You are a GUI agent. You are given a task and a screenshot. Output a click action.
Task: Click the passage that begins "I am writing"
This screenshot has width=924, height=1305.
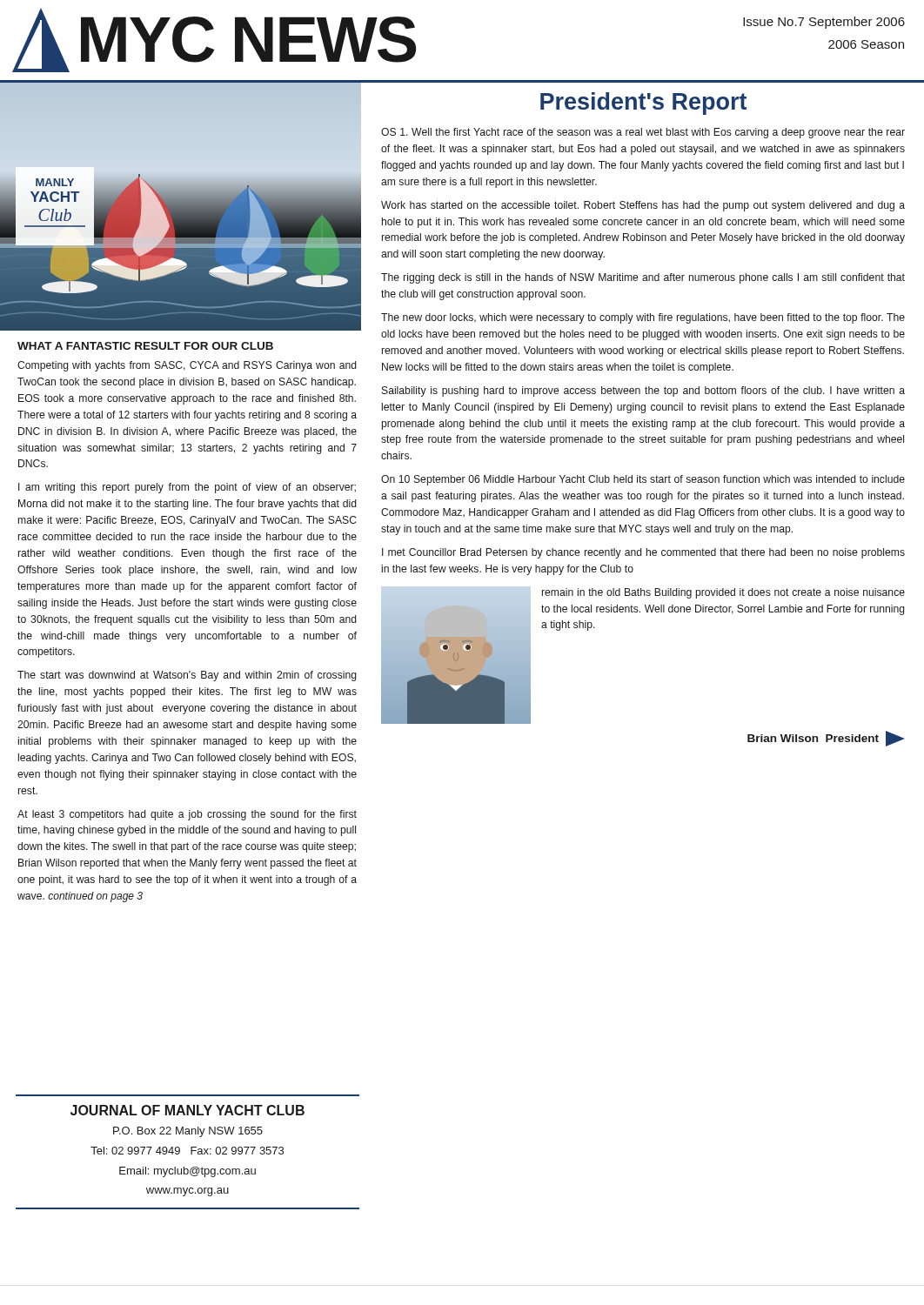click(187, 570)
